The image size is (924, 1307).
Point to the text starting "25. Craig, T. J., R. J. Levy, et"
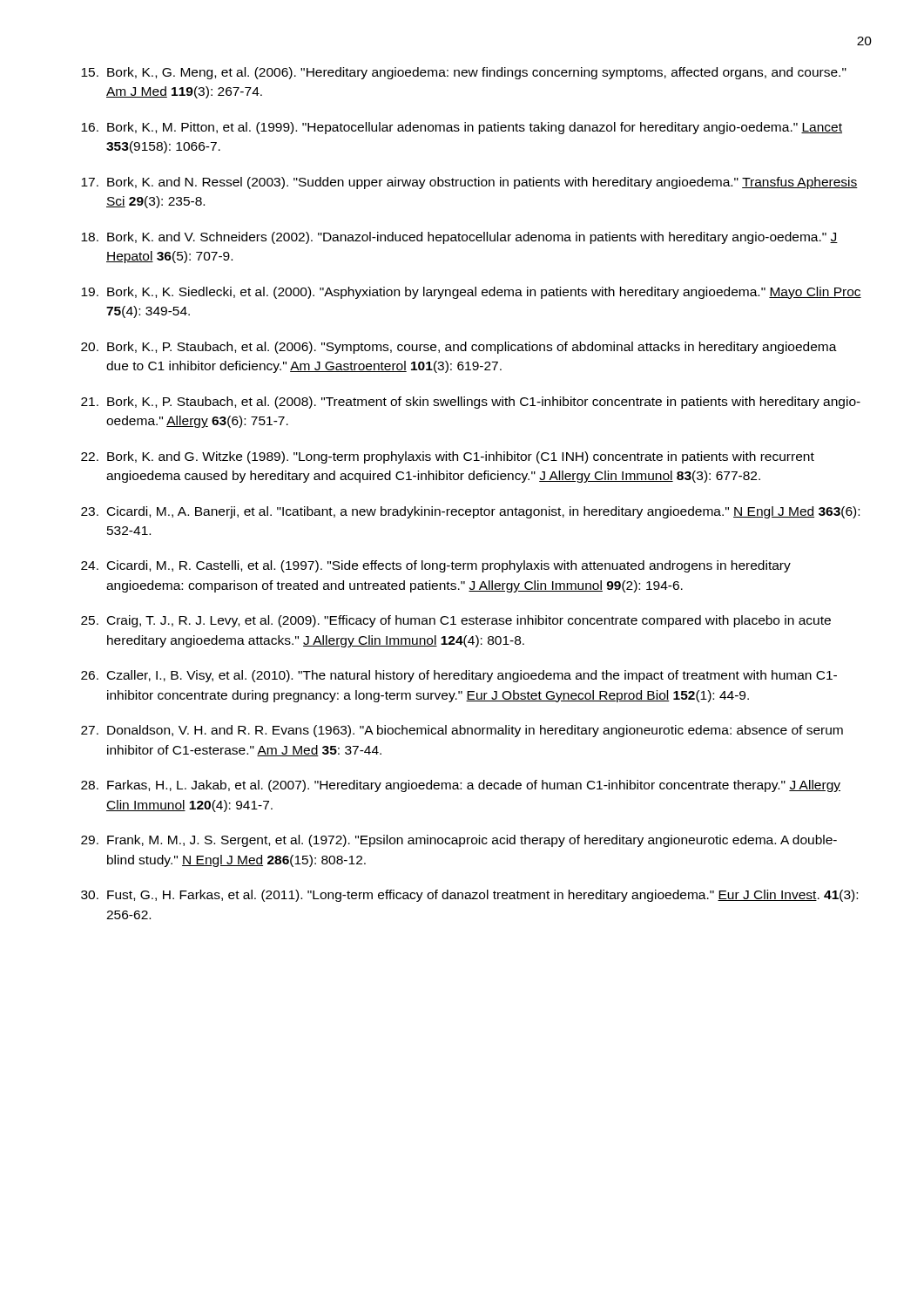[x=462, y=631]
